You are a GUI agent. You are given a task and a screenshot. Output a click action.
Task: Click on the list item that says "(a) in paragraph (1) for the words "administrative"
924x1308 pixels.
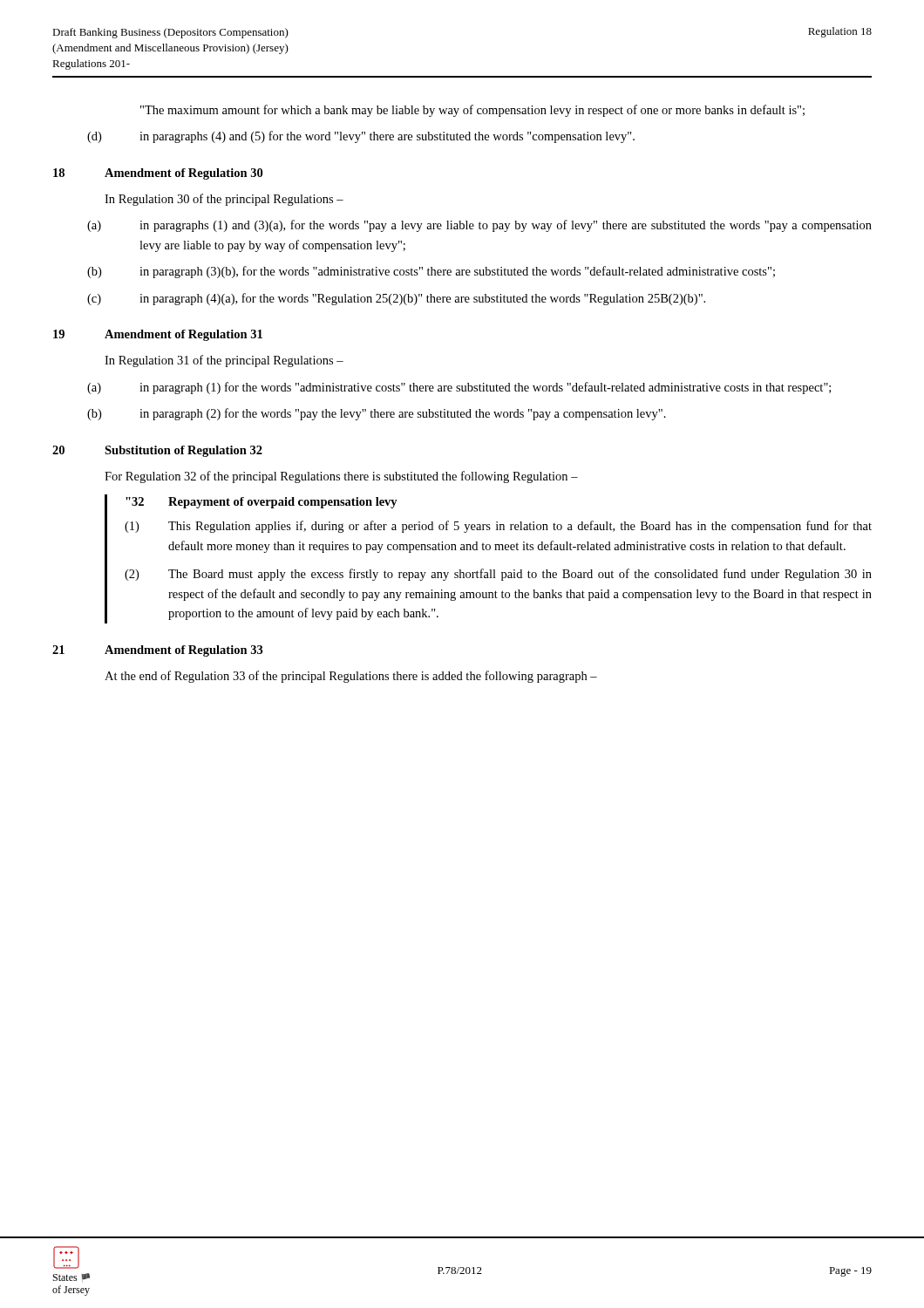click(x=462, y=387)
